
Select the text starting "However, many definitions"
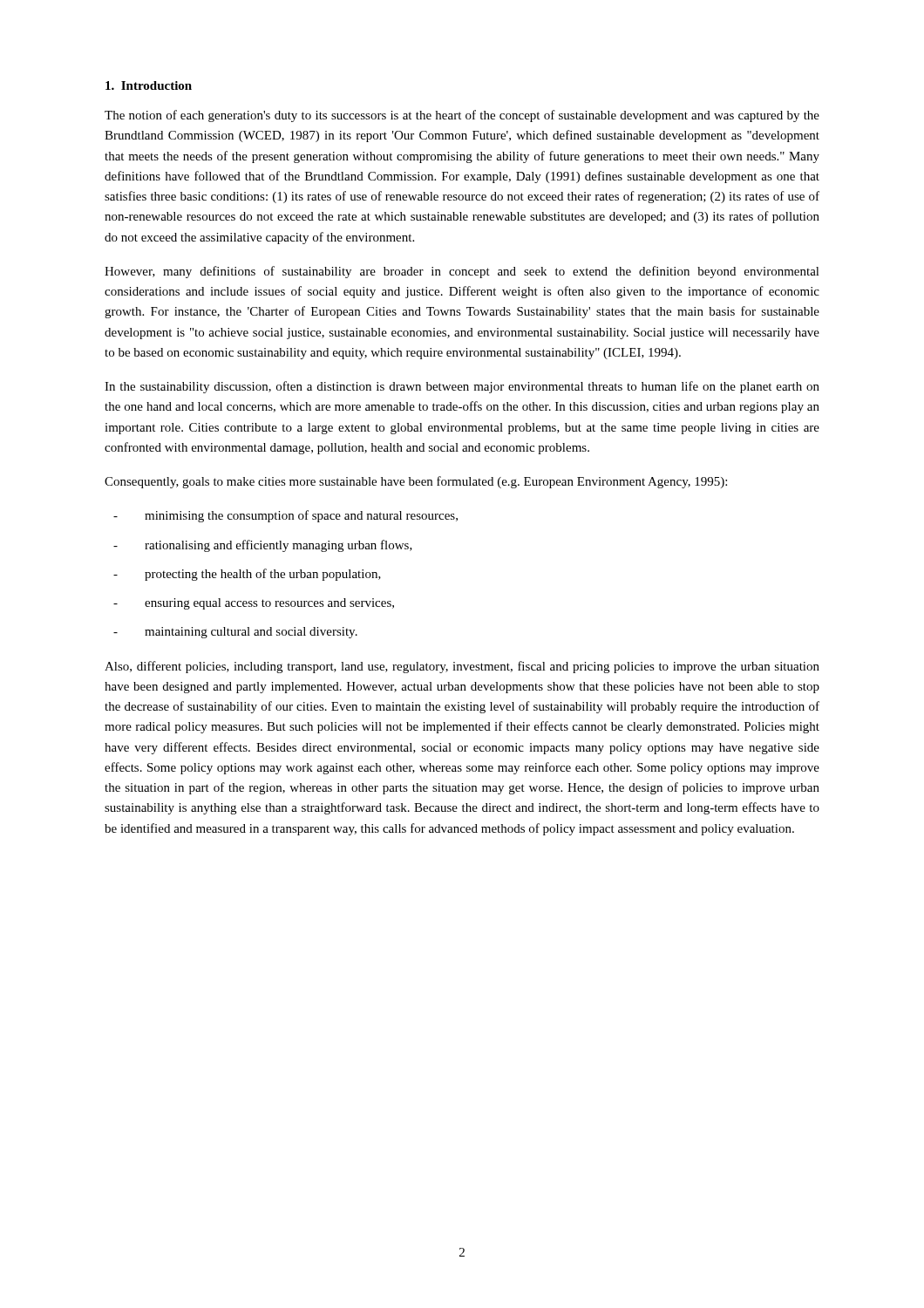coord(462,312)
